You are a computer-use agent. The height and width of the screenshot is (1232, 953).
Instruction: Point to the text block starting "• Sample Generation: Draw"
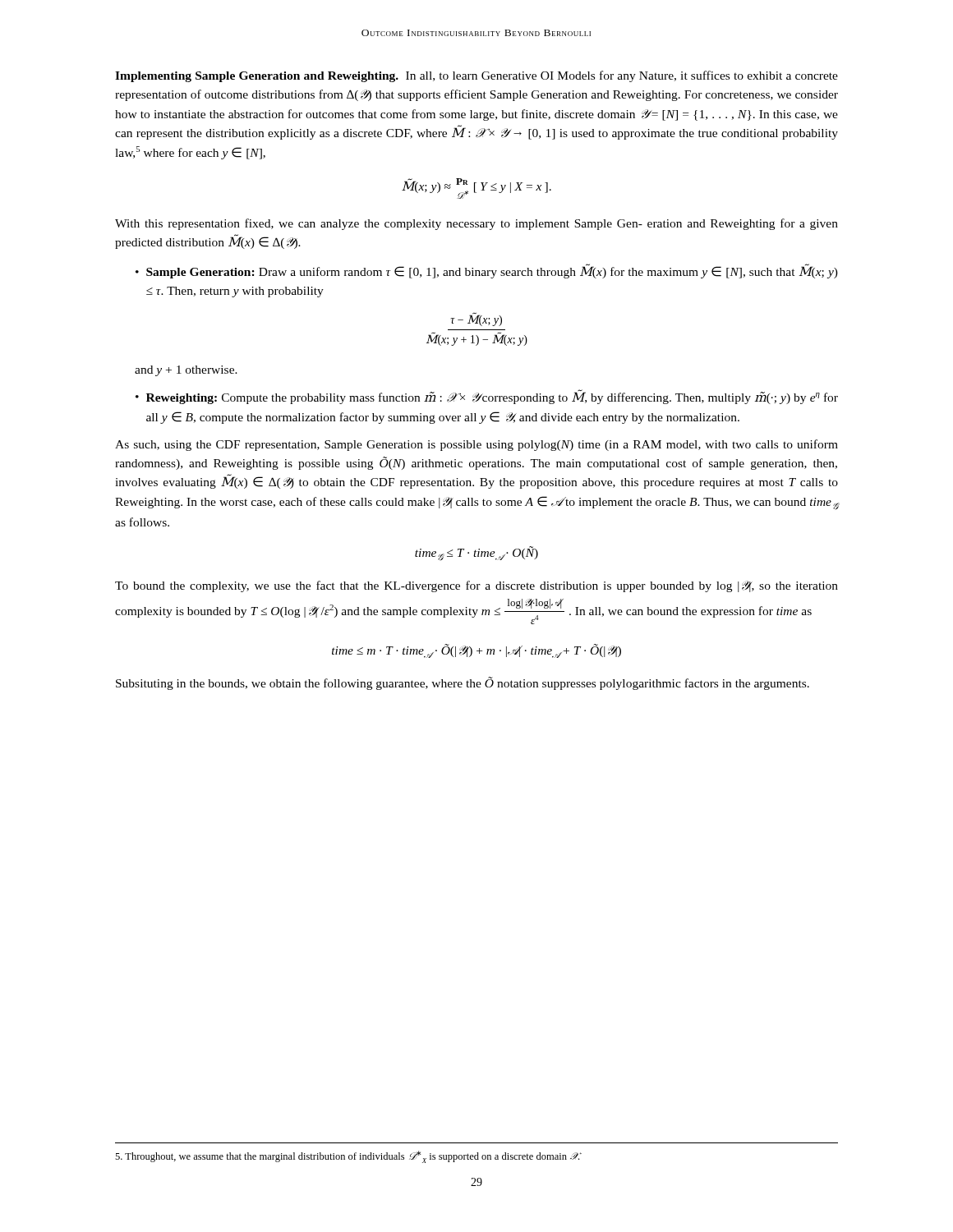click(x=486, y=281)
